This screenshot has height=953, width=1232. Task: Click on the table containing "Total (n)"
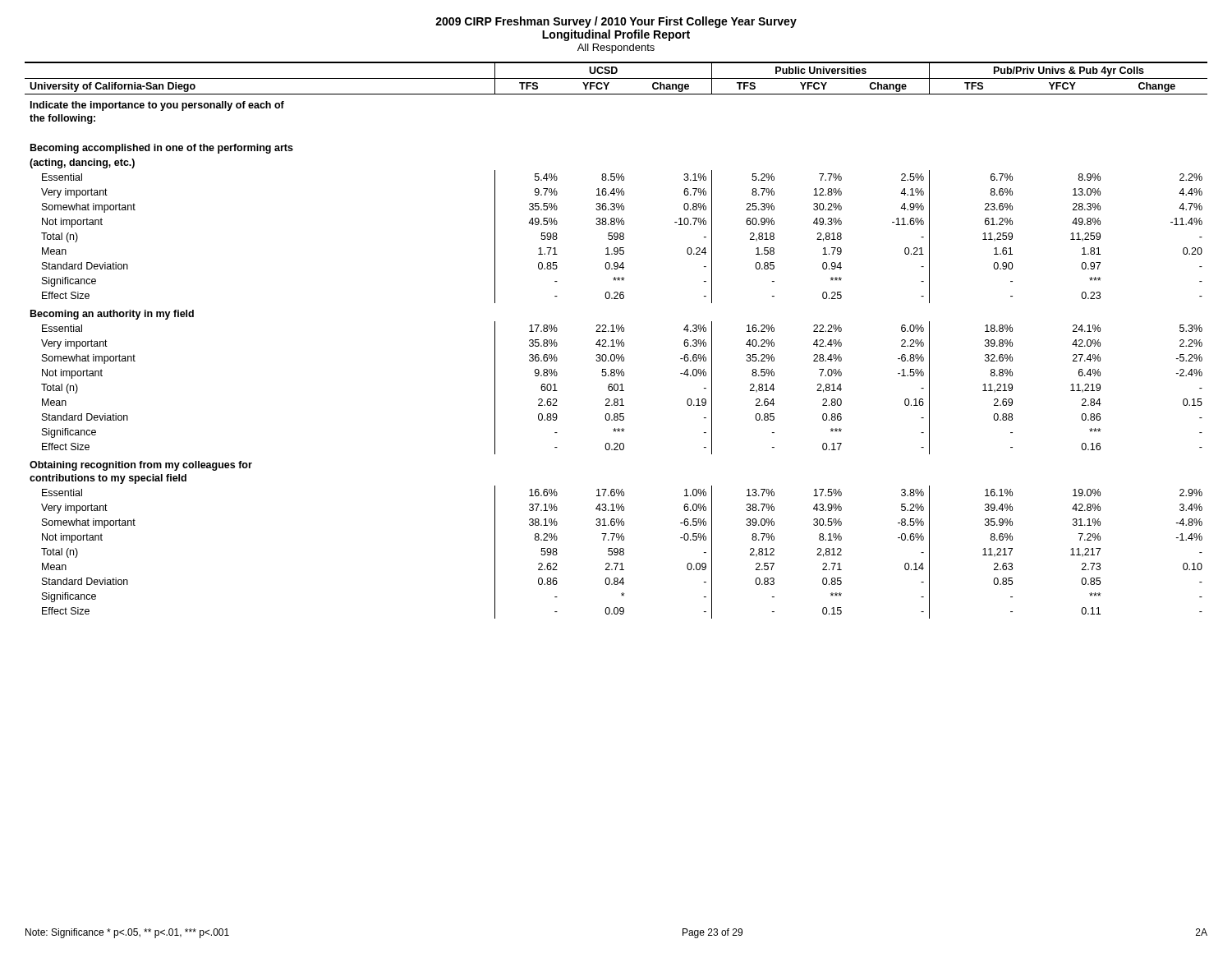coord(616,340)
